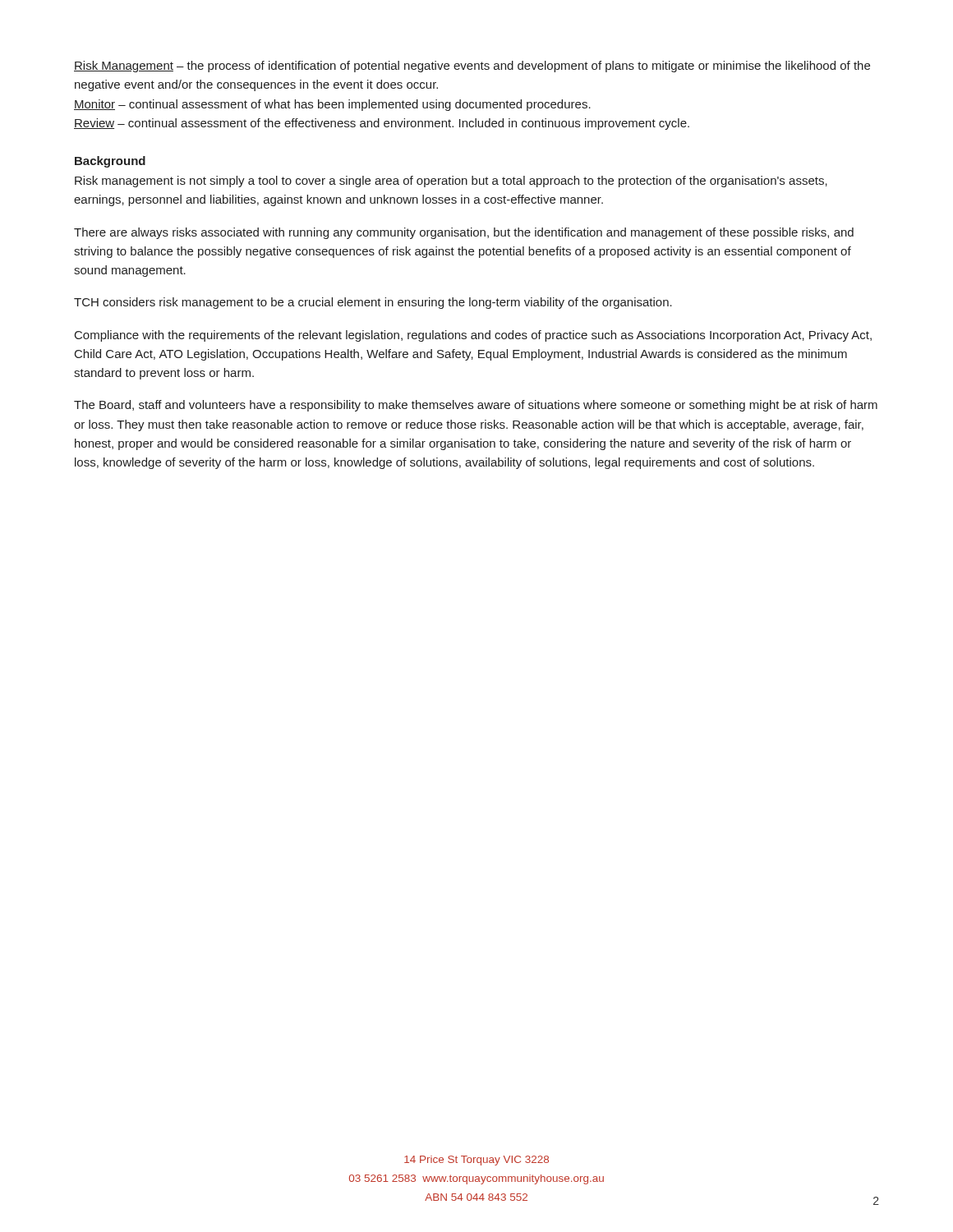Image resolution: width=953 pixels, height=1232 pixels.
Task: Click on the text starting "The Board, staff and volunteers have"
Action: (x=476, y=433)
